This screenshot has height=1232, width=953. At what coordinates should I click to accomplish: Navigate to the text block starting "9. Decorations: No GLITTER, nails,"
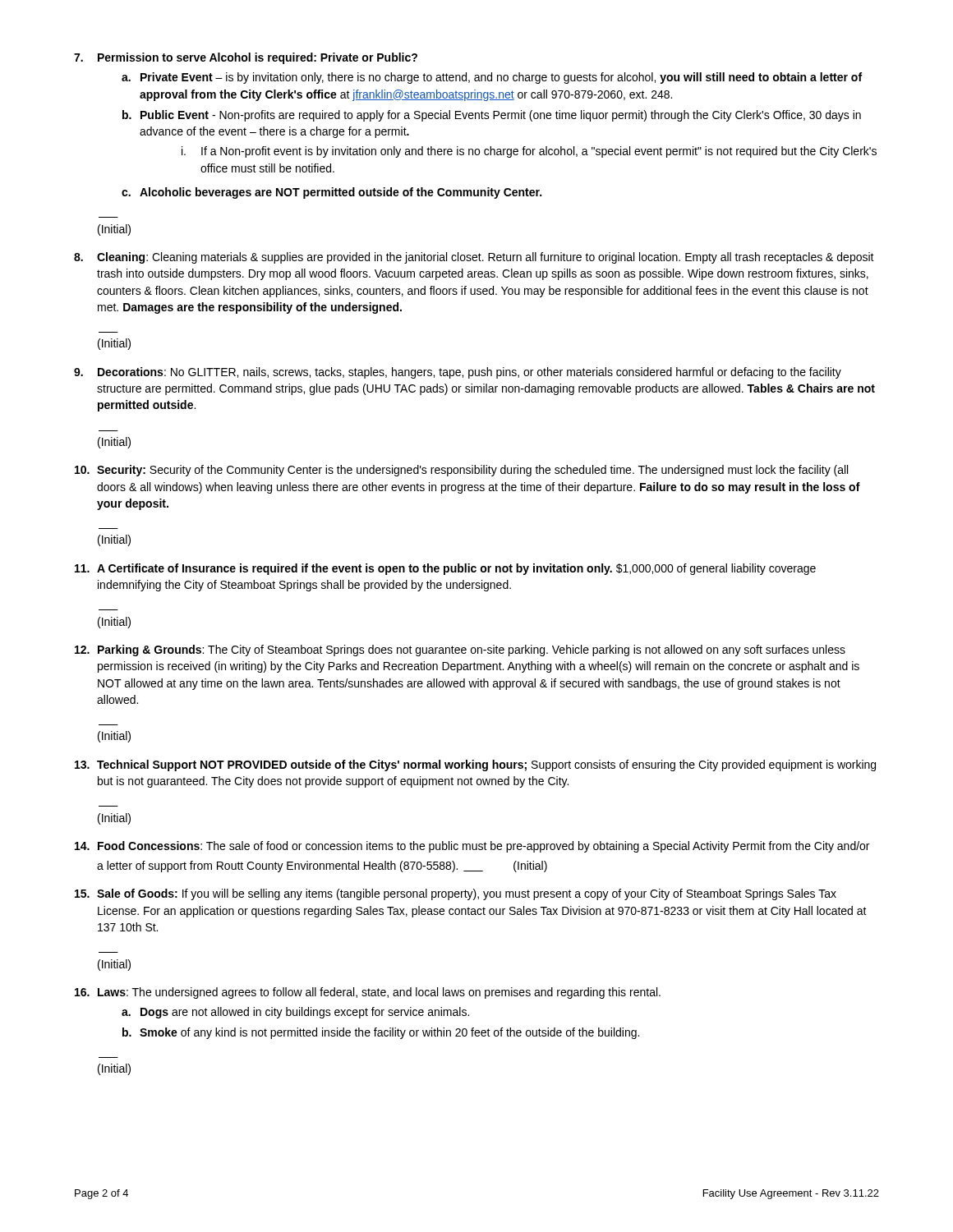[458, 373]
